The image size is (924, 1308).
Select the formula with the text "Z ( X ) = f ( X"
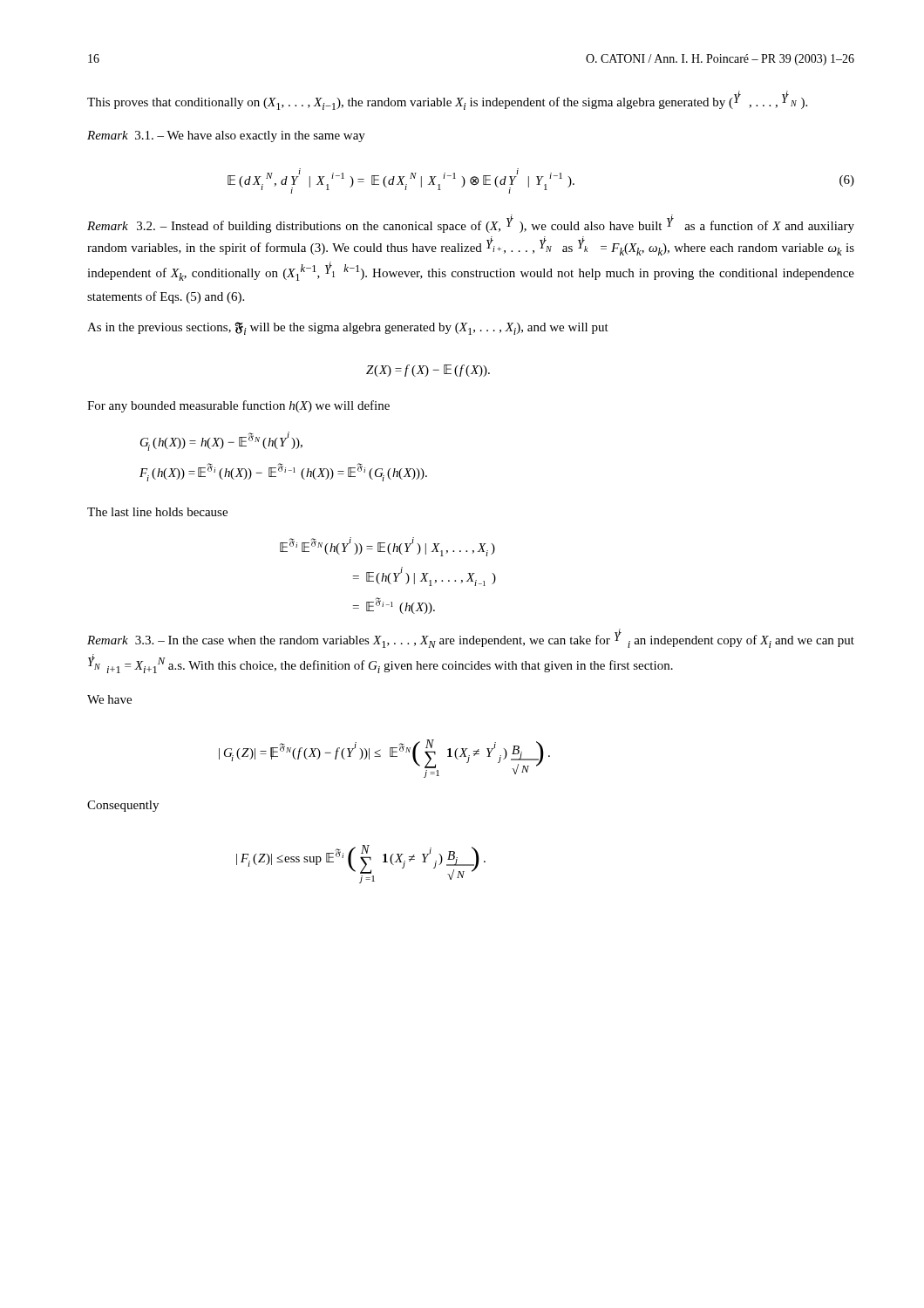471,368
